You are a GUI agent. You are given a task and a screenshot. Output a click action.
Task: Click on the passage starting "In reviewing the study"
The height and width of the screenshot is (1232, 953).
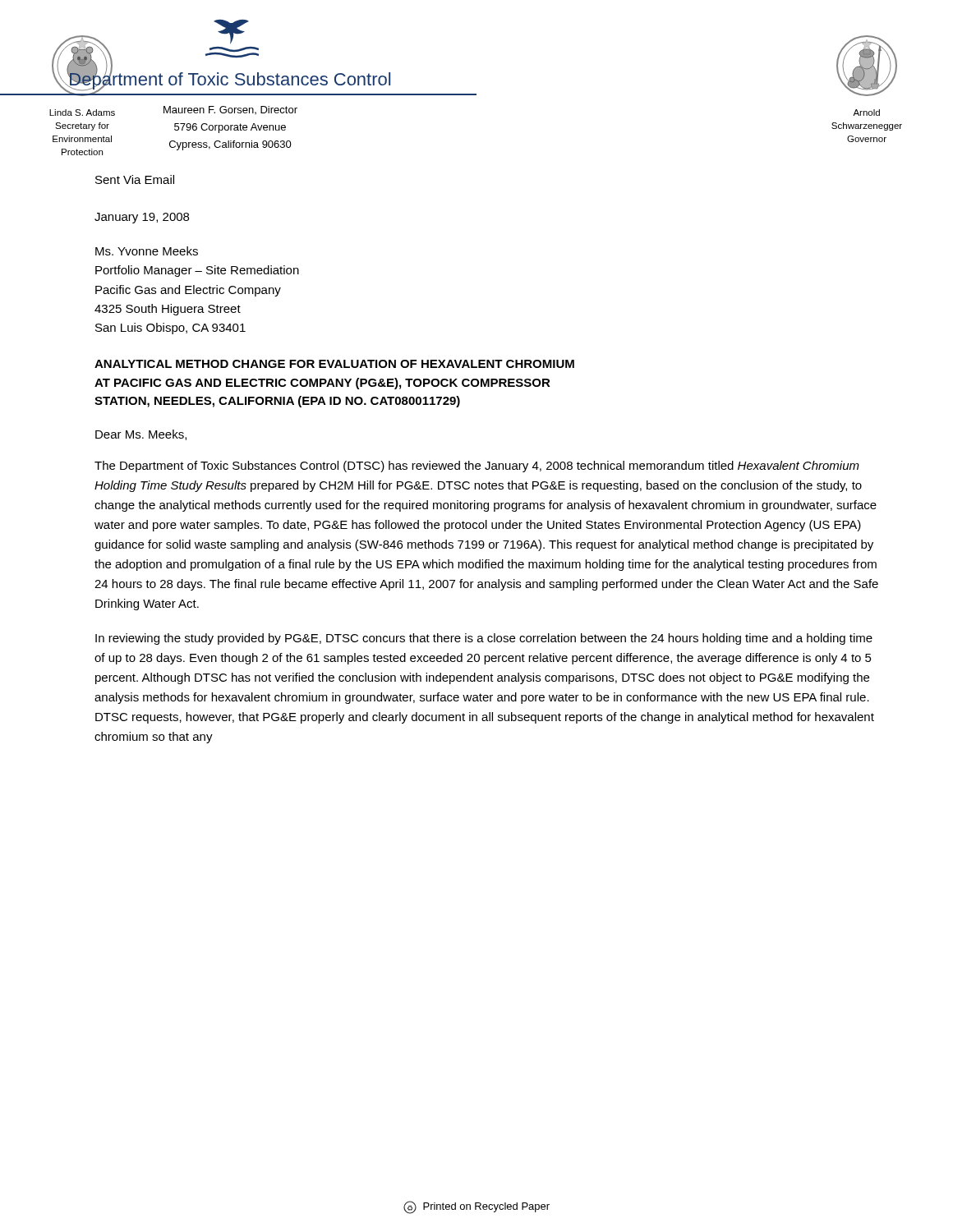pyautogui.click(x=484, y=687)
